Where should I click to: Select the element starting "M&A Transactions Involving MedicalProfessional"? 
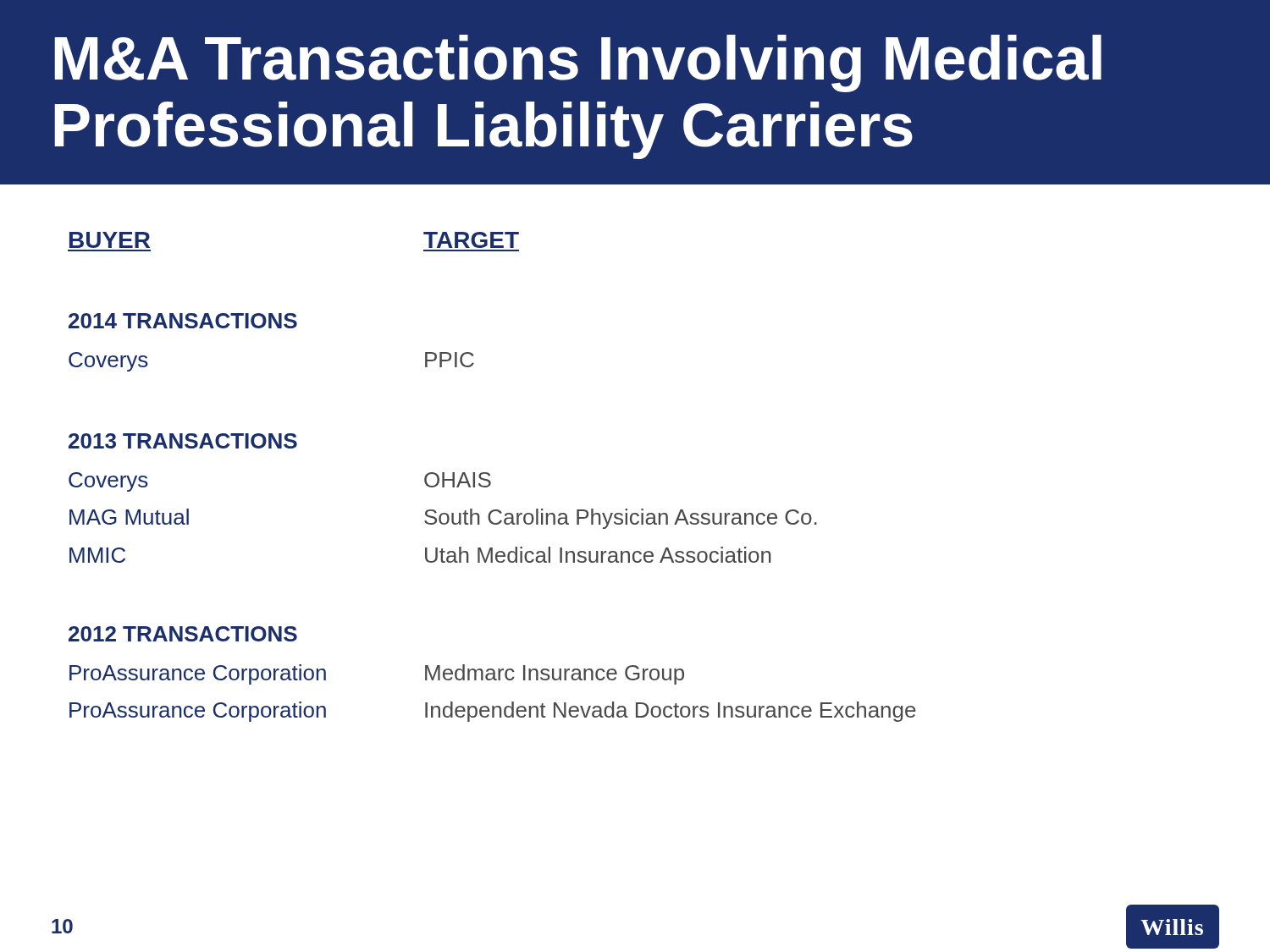635,92
